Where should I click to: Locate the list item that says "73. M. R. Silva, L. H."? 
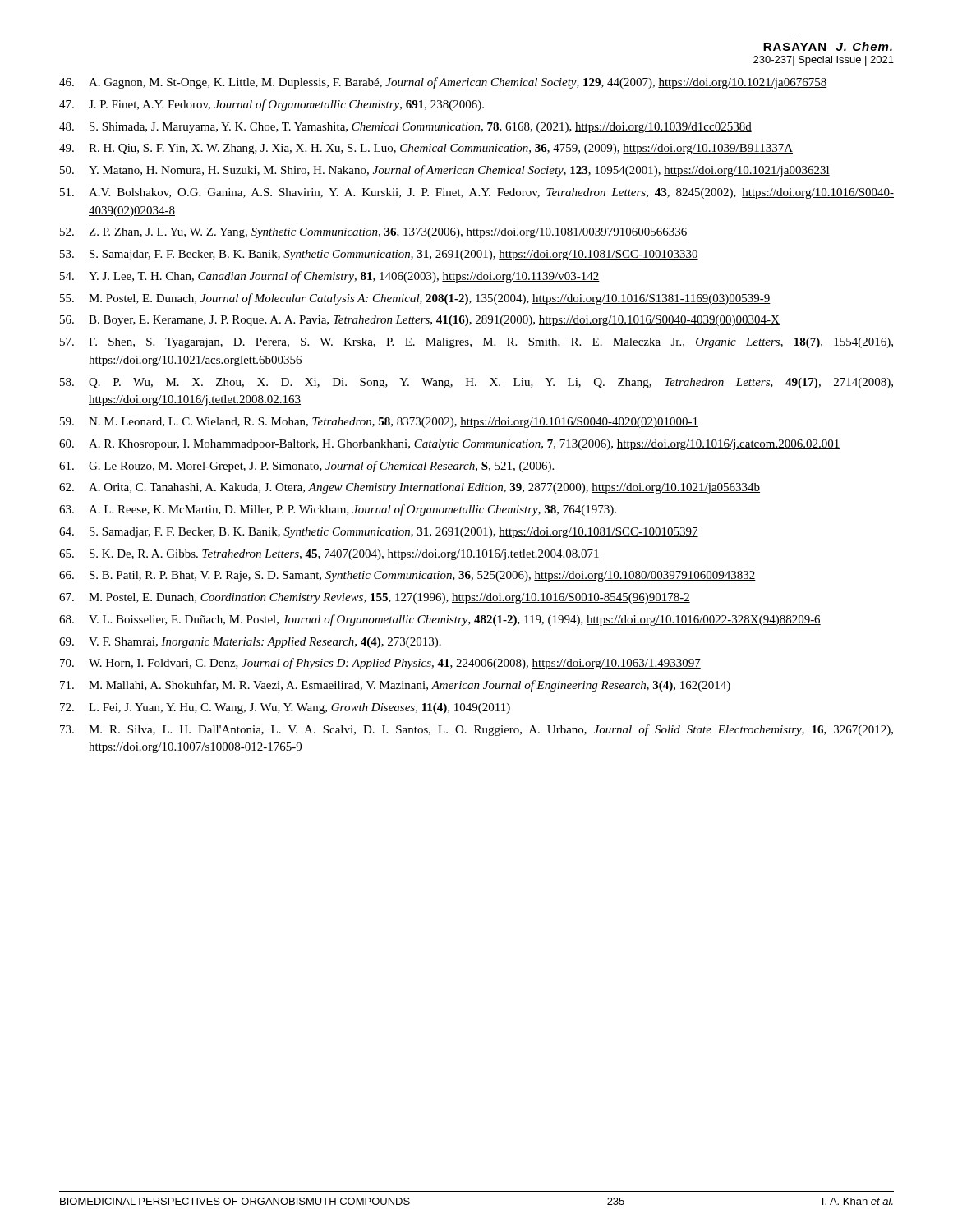(476, 739)
